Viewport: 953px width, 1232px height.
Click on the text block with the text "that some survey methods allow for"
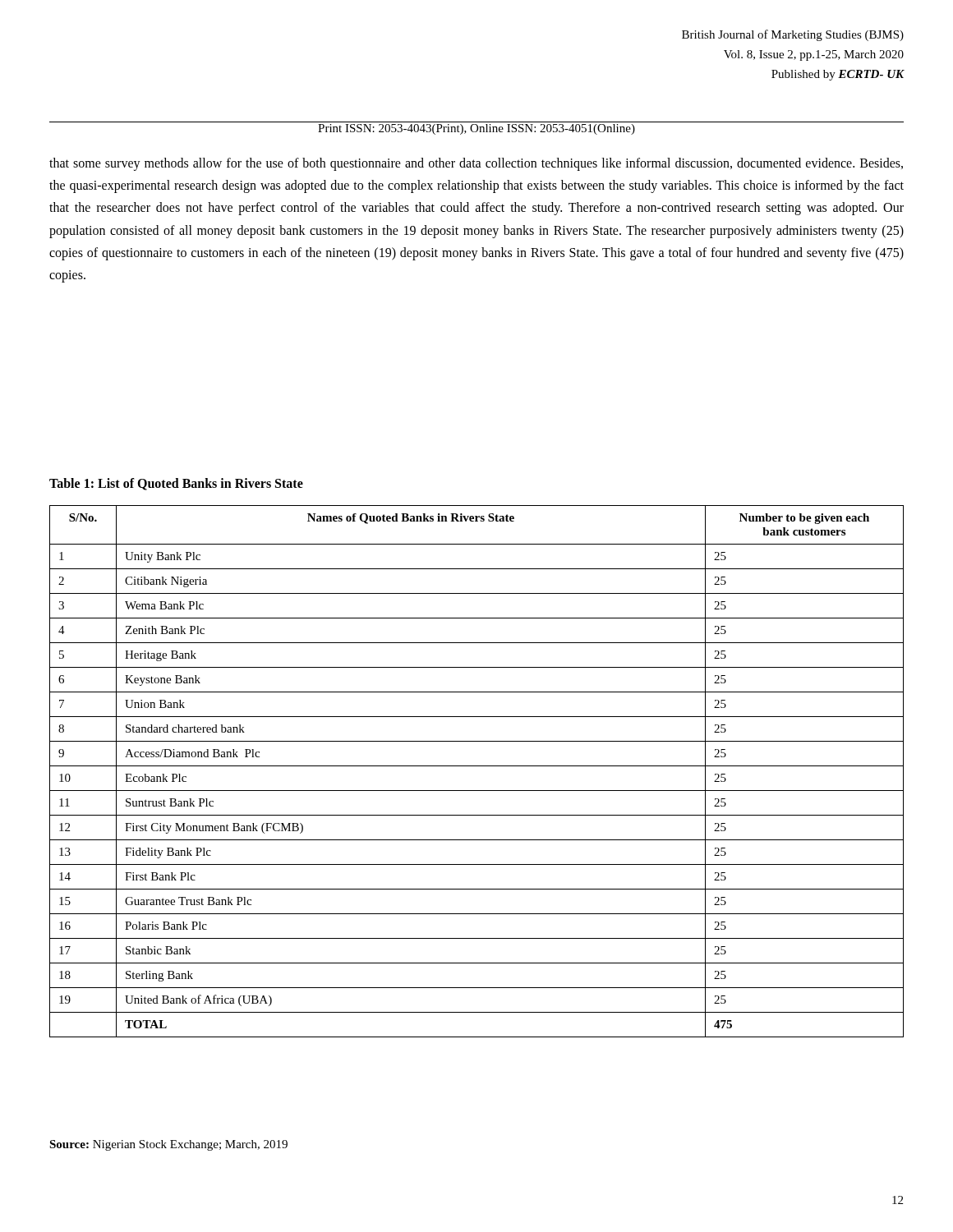coord(476,219)
